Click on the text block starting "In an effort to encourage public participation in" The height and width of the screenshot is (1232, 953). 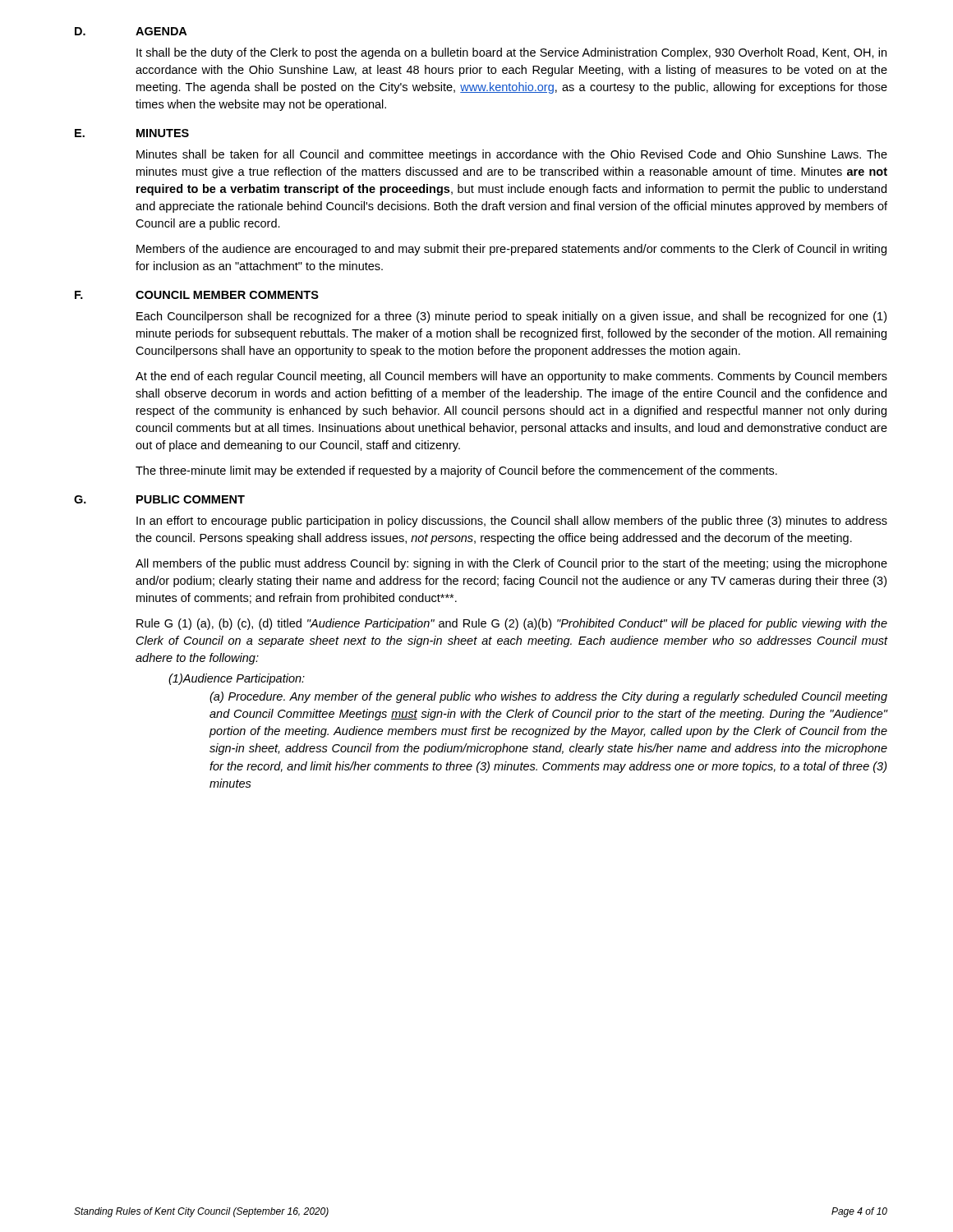click(x=481, y=590)
